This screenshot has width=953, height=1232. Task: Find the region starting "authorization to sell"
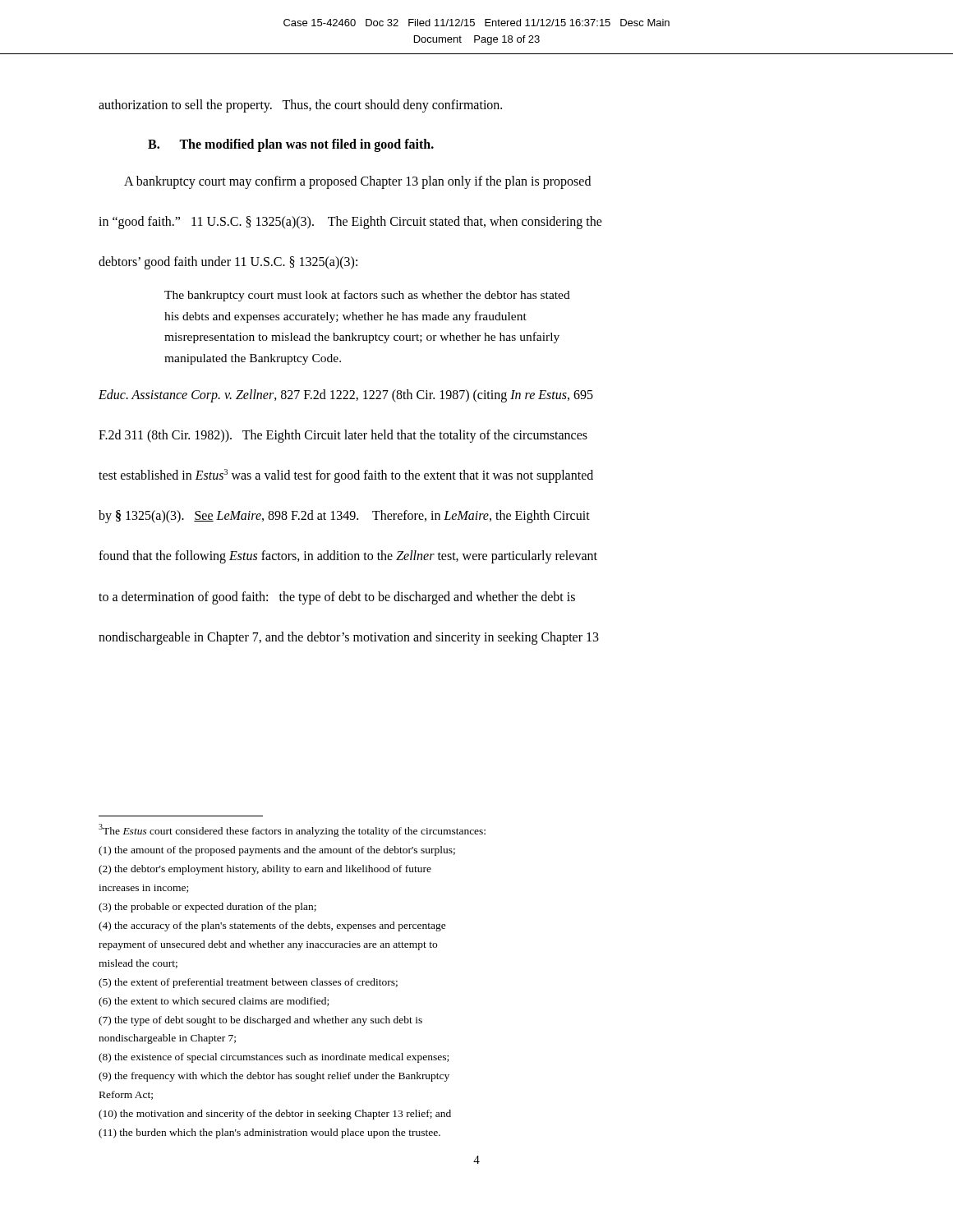301,105
